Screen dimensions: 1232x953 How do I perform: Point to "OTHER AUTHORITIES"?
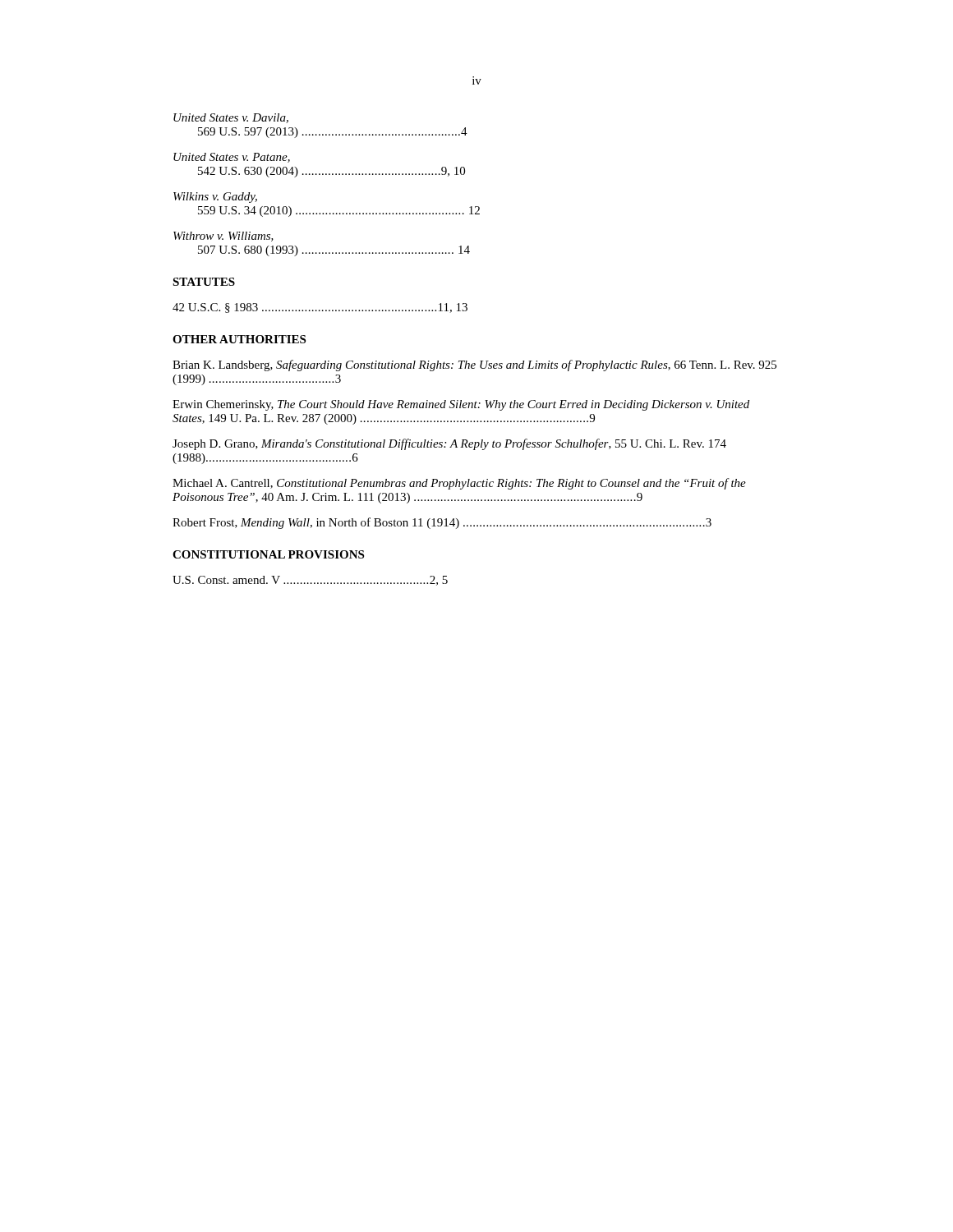click(x=239, y=339)
